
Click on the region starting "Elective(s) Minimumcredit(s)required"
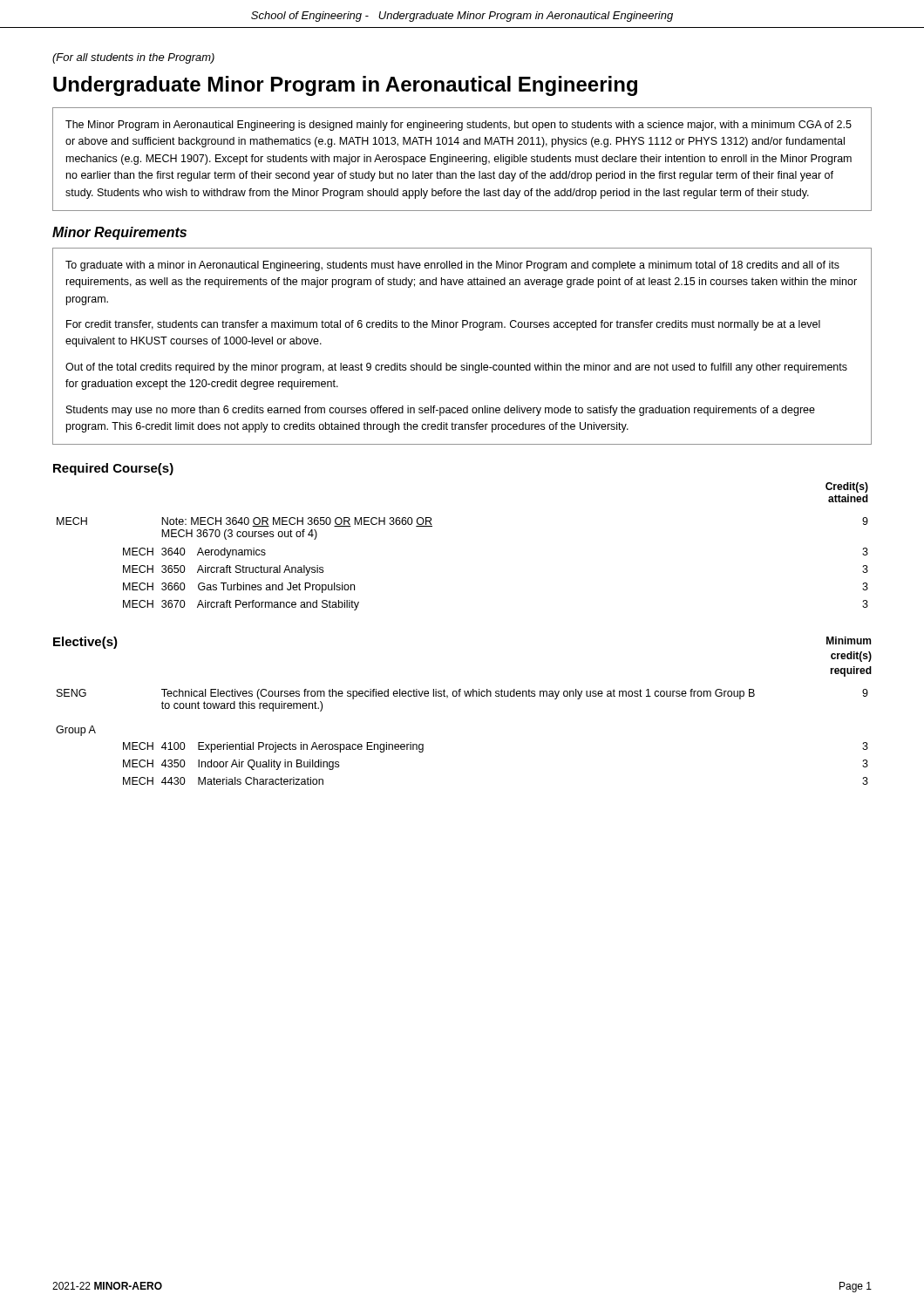point(90,642)
